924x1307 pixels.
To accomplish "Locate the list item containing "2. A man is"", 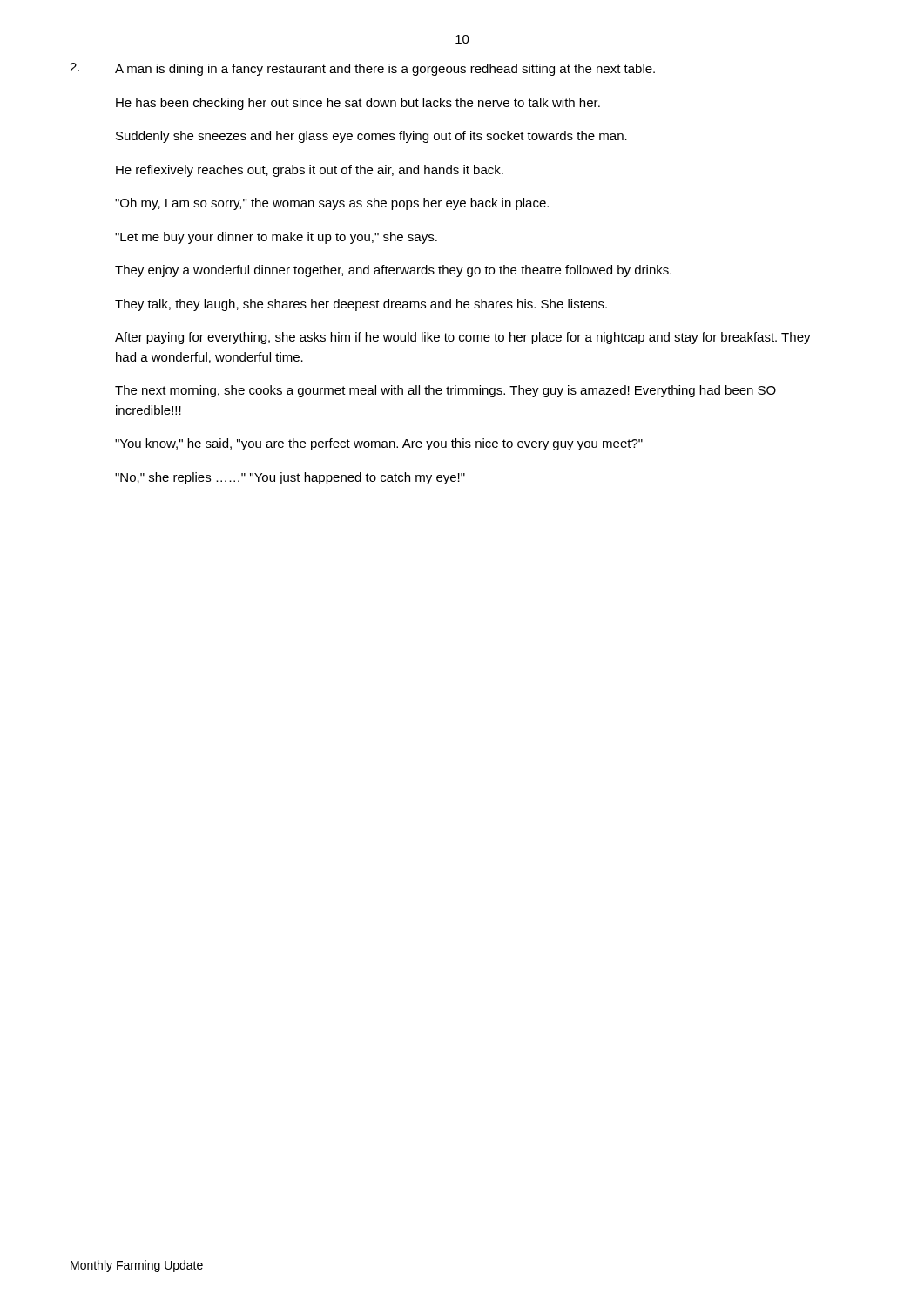I will pyautogui.click(x=449, y=273).
